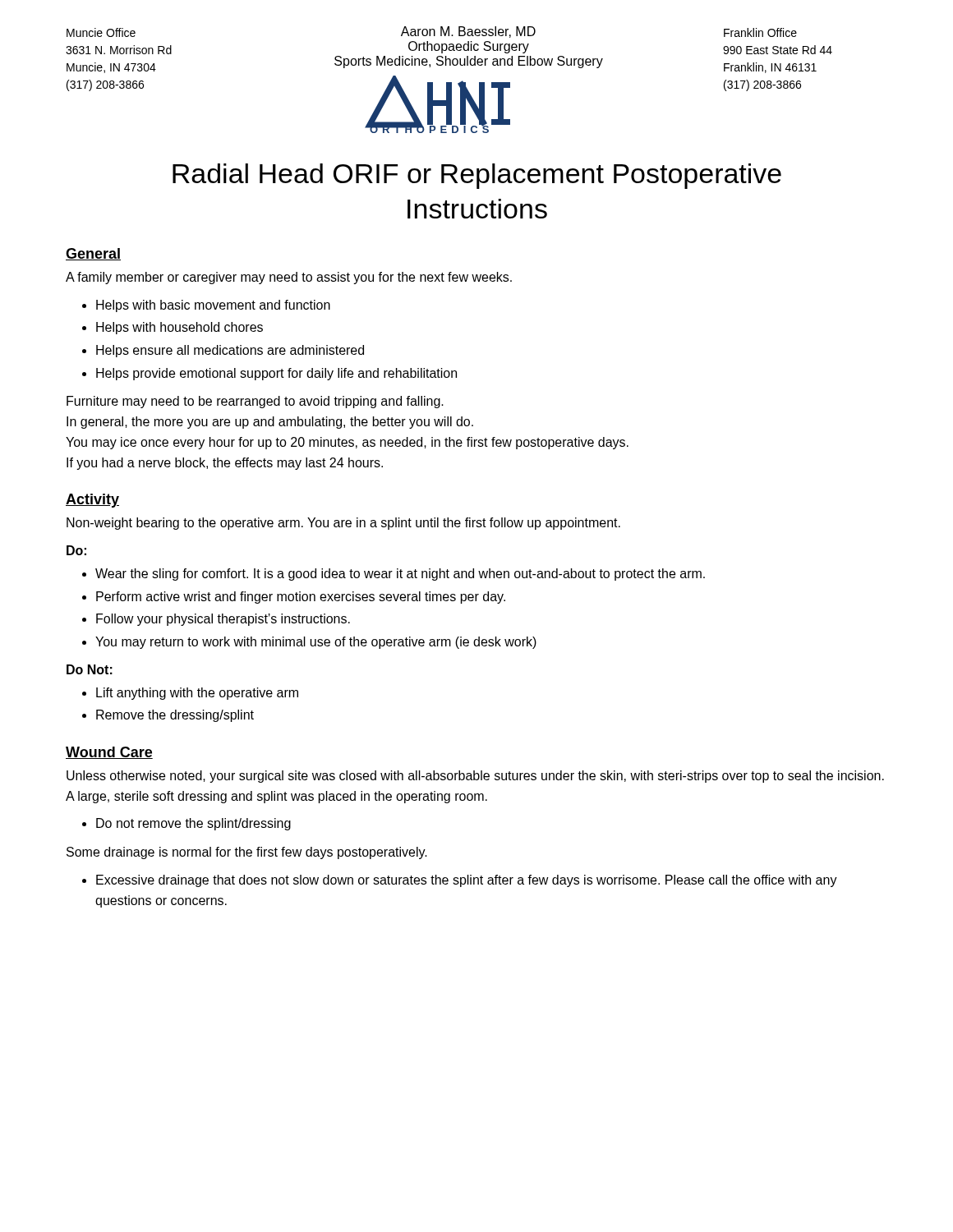Locate the text starting "Lift anything with"

tap(197, 692)
